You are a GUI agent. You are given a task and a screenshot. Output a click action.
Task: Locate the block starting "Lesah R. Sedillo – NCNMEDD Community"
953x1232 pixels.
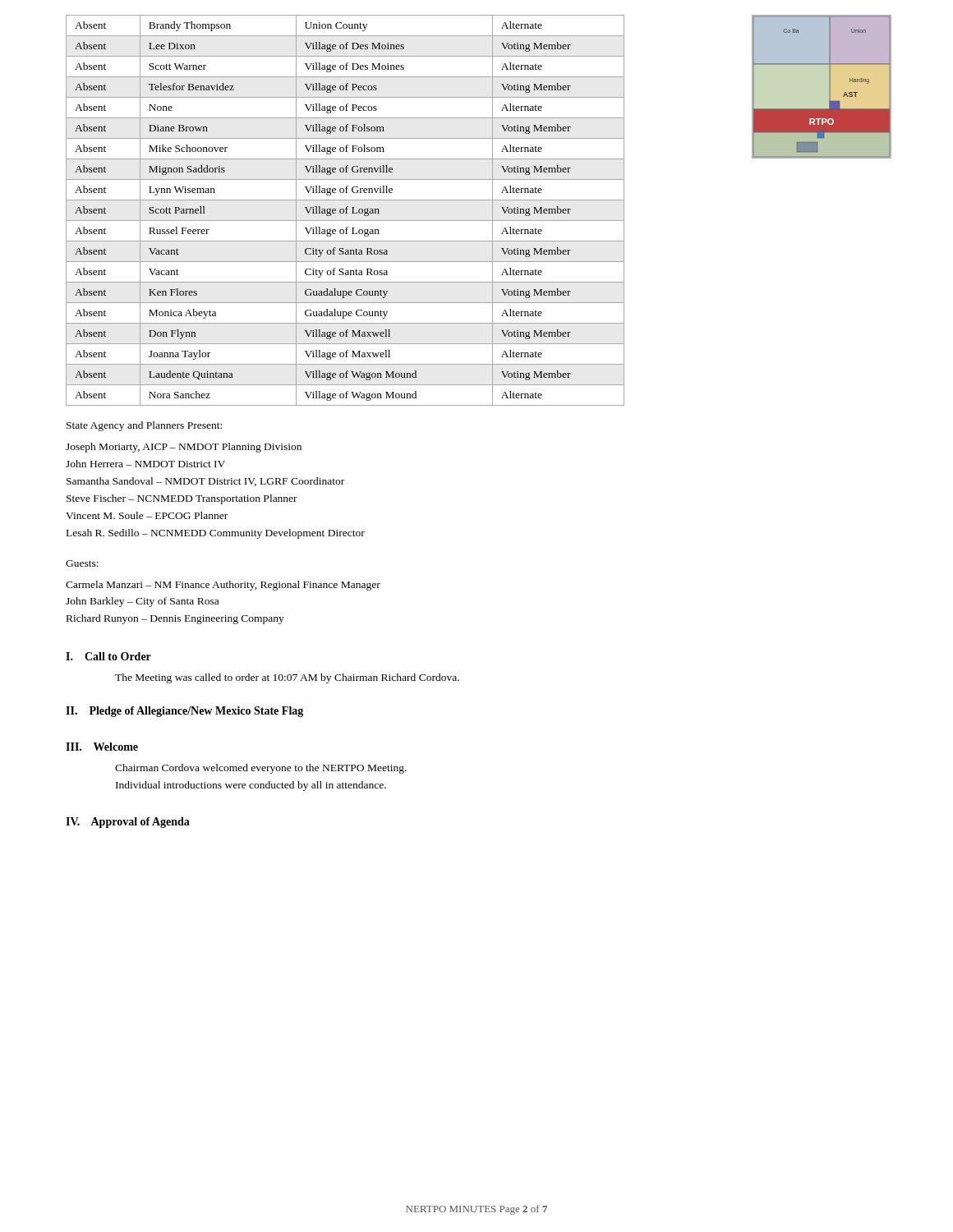[x=215, y=532]
